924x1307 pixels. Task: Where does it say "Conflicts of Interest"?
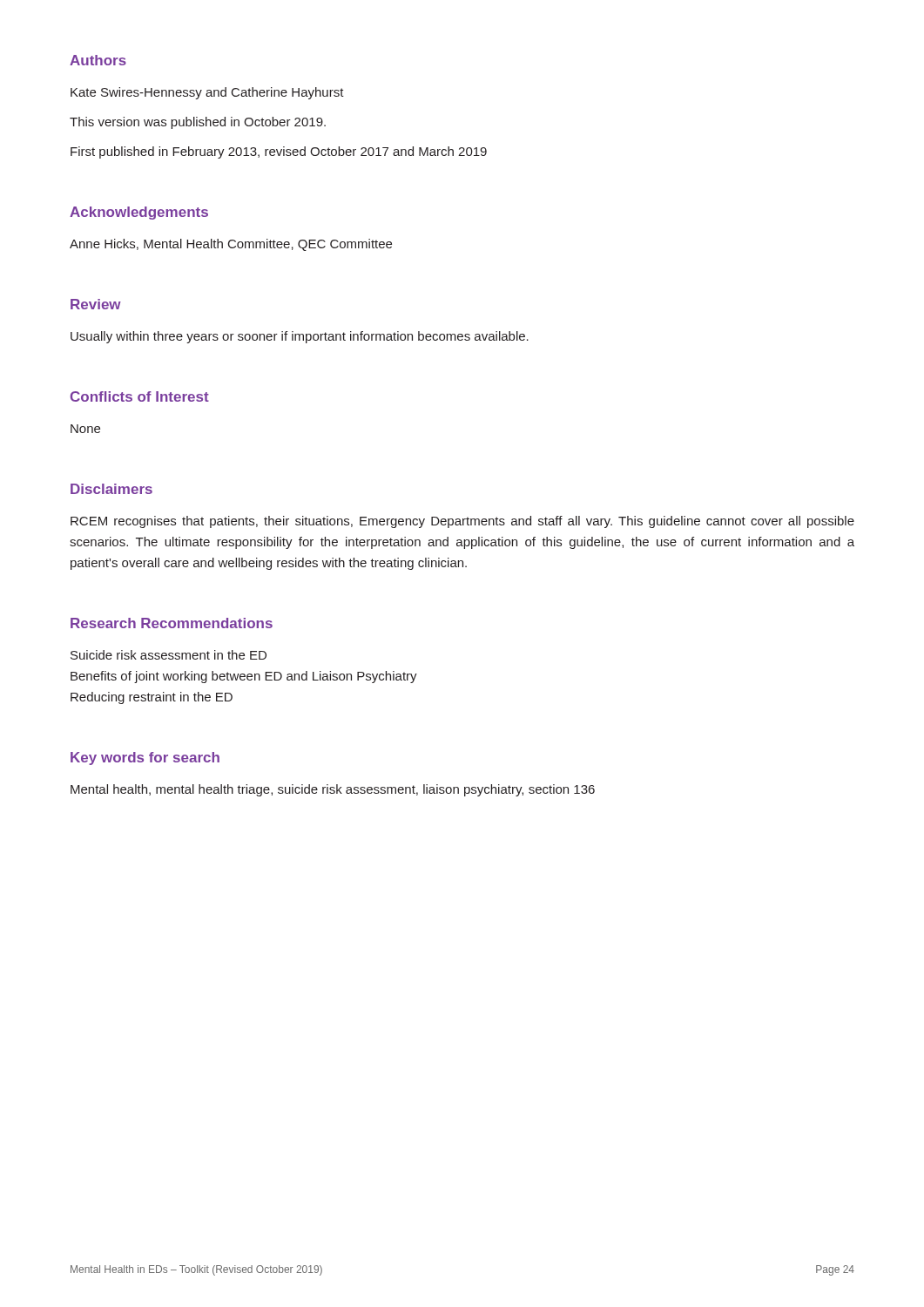tap(139, 397)
